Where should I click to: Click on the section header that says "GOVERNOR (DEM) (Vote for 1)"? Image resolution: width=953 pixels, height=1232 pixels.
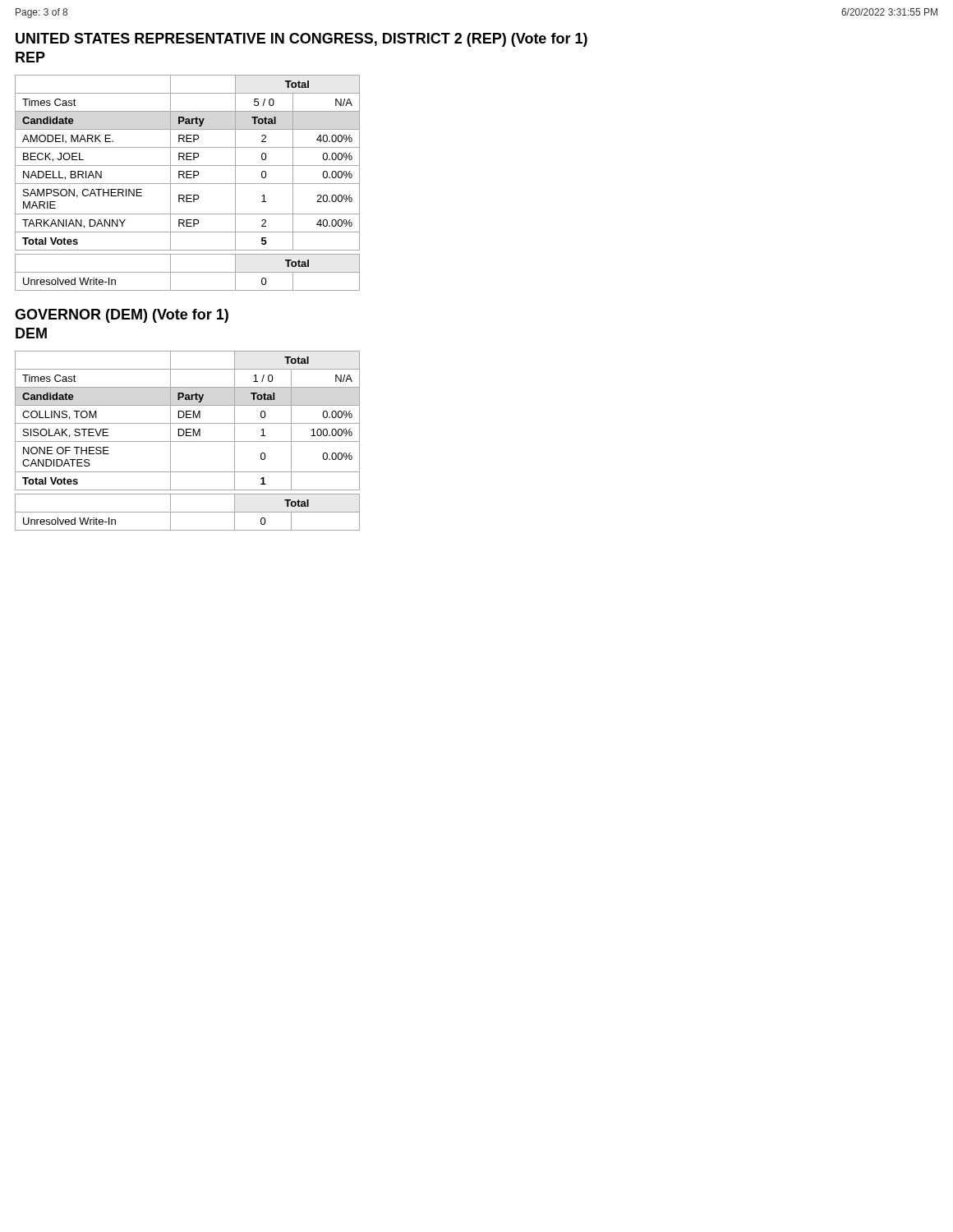(x=122, y=324)
